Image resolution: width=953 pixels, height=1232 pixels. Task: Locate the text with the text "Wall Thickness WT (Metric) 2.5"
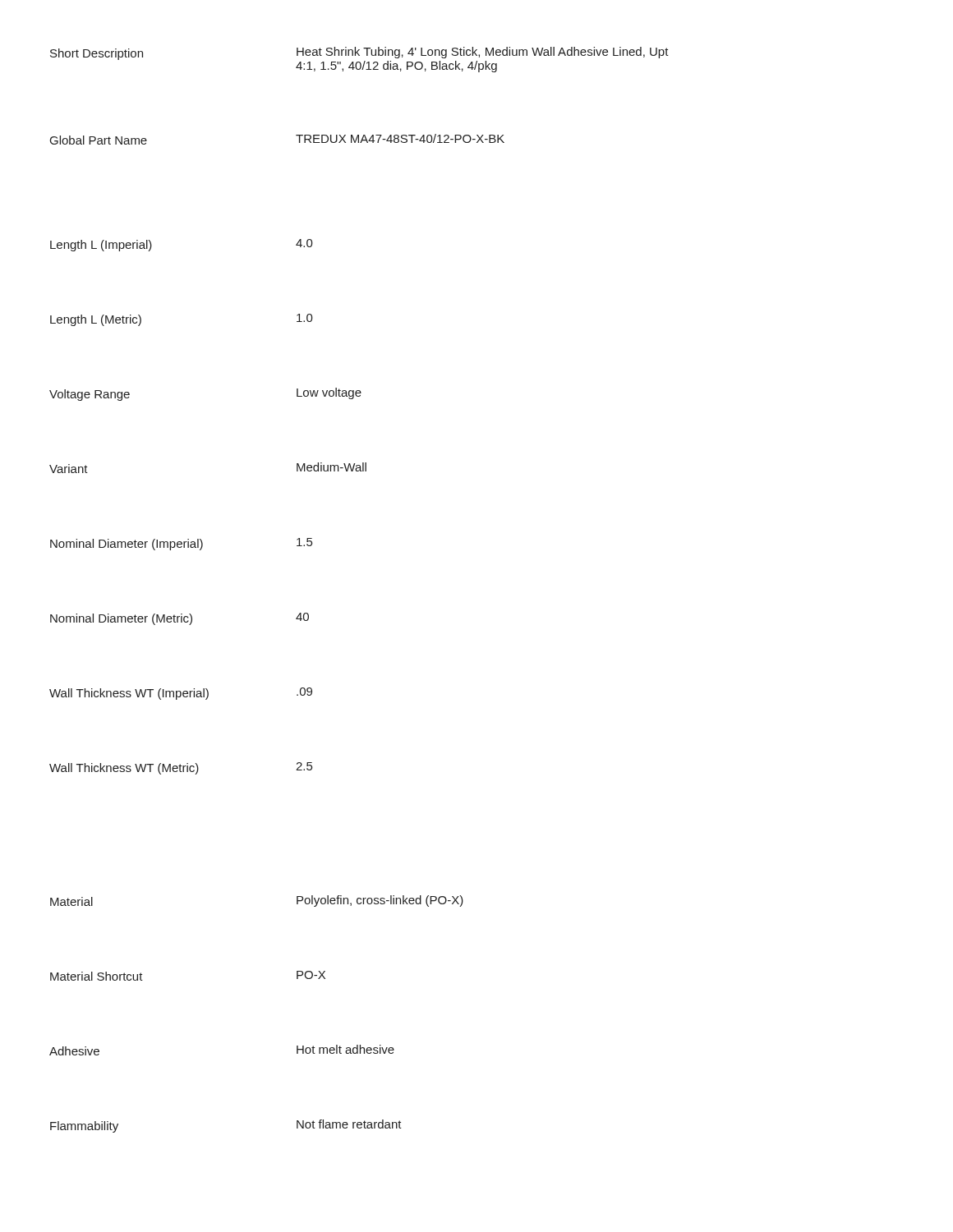tap(181, 768)
